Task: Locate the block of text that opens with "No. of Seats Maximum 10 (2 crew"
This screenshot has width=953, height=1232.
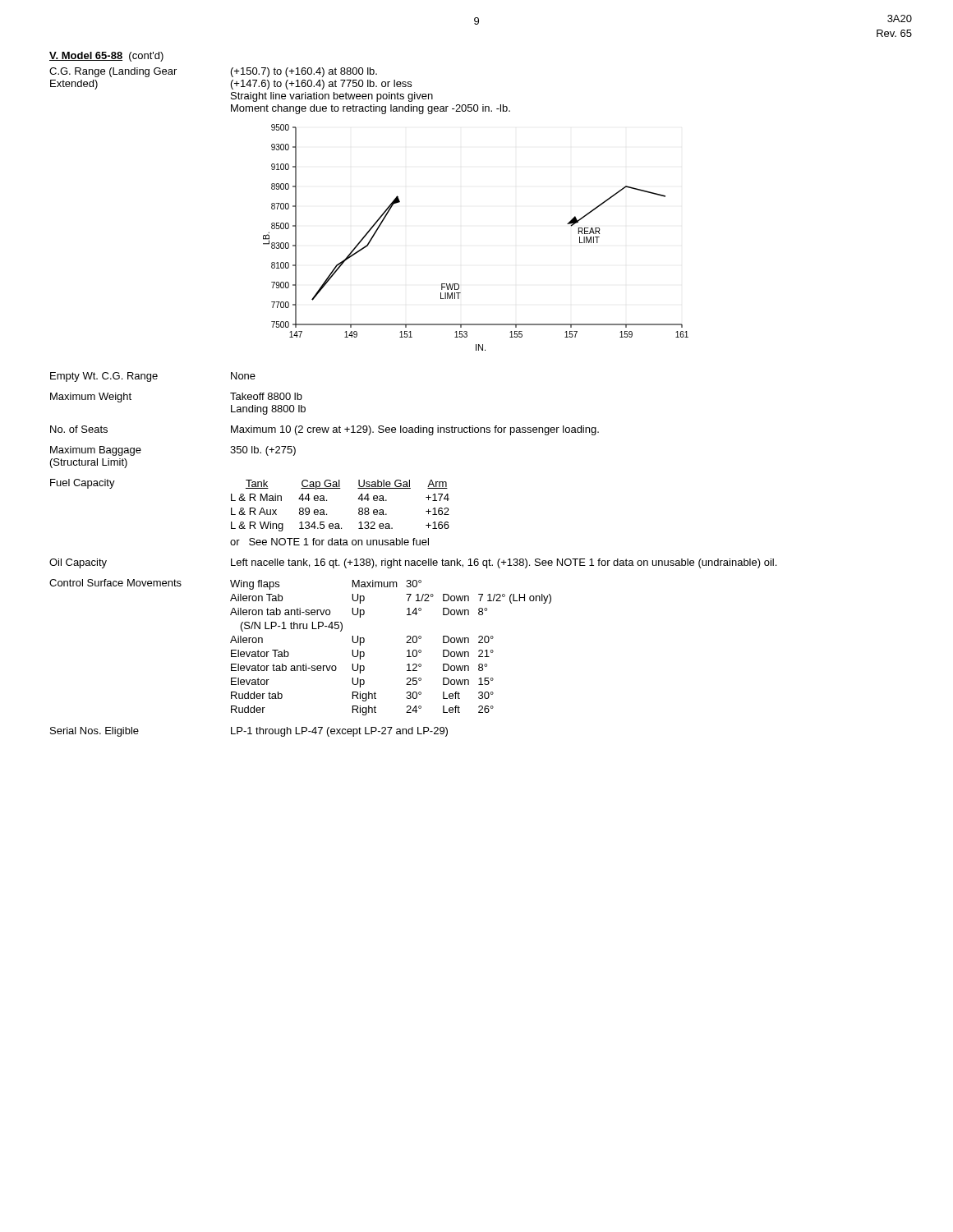Action: (481, 429)
